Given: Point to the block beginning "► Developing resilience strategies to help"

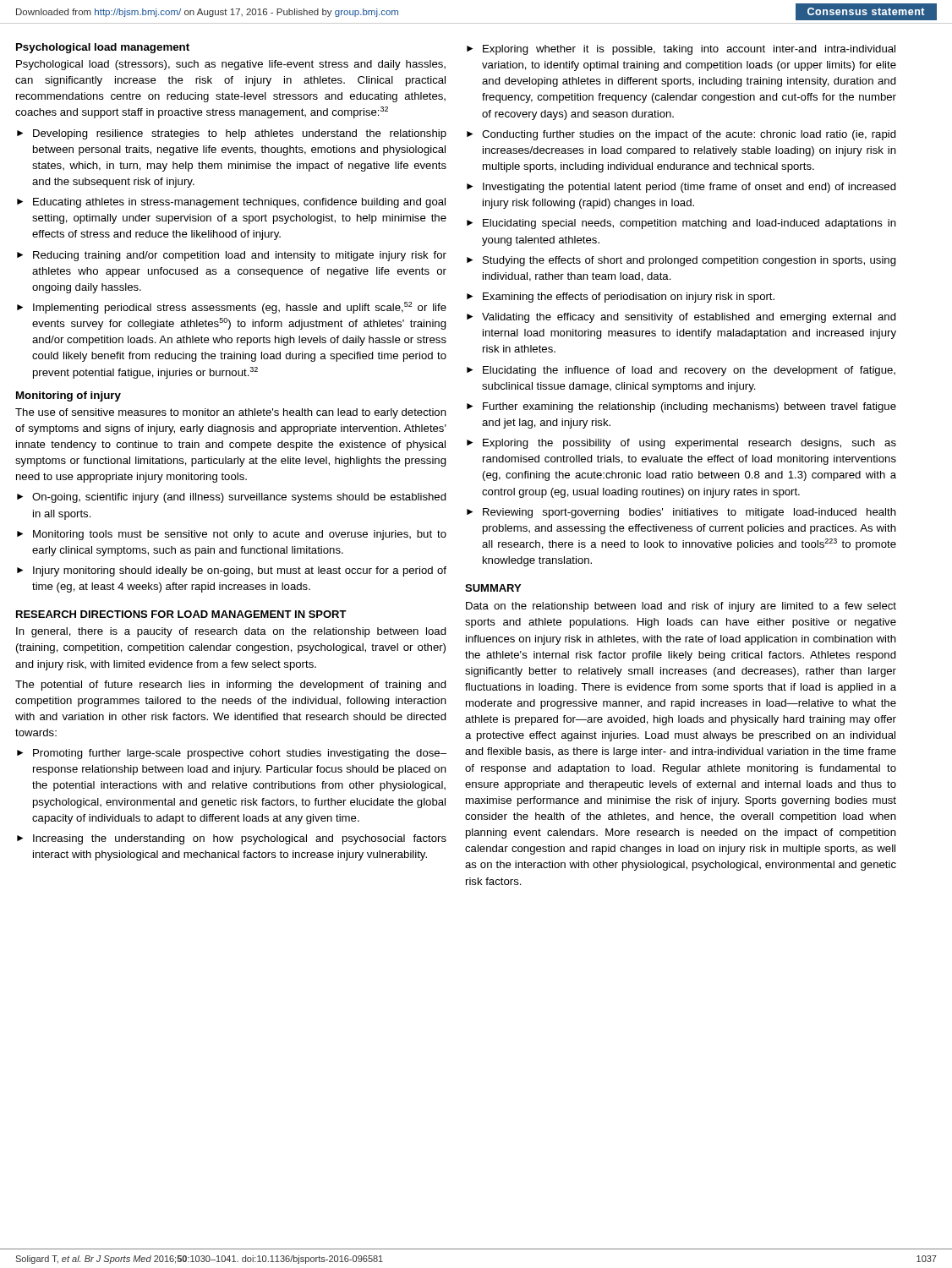Looking at the screenshot, I should click(231, 157).
